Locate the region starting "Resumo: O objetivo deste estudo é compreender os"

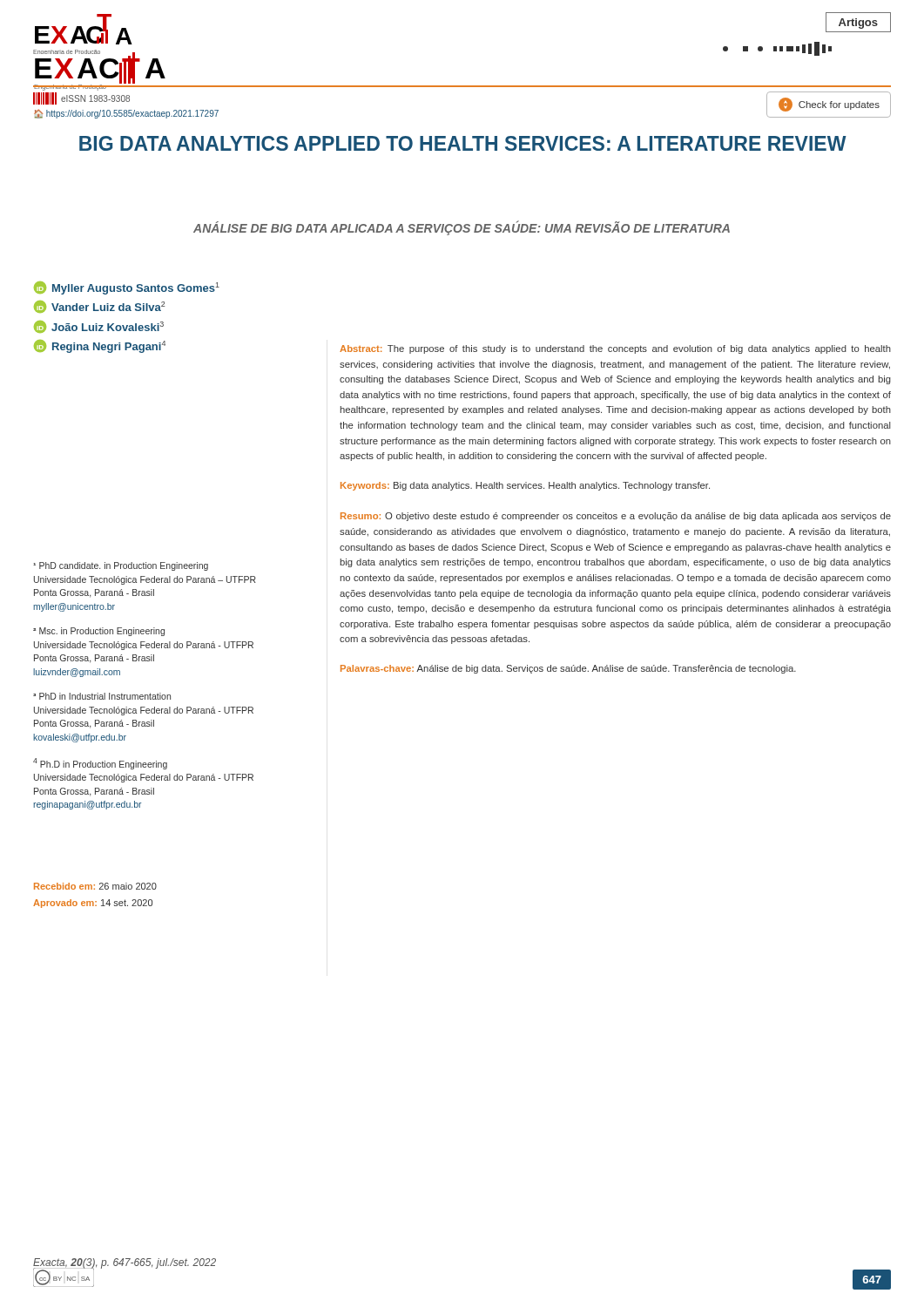(x=615, y=578)
